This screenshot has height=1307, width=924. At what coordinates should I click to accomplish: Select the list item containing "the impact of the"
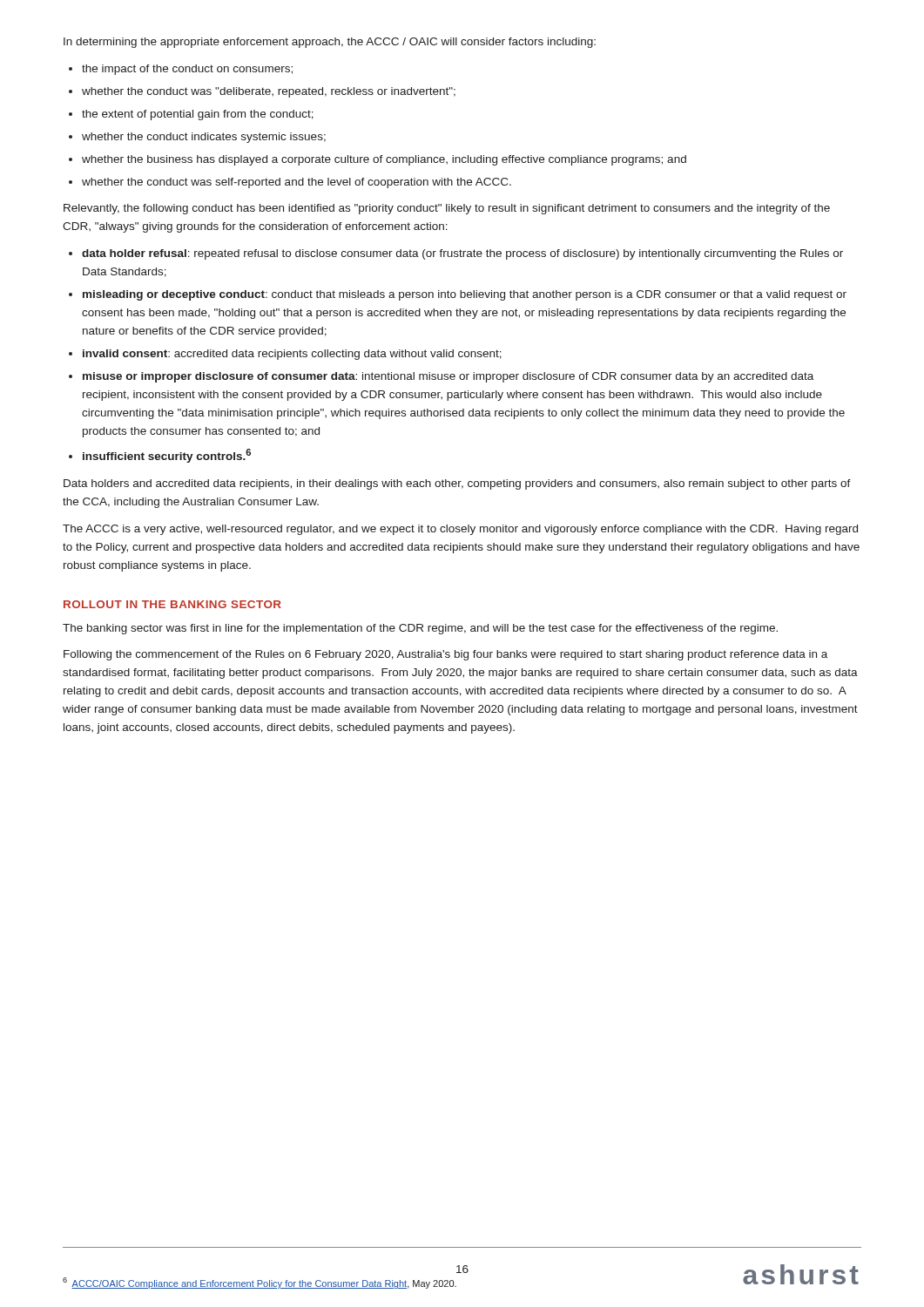[188, 68]
